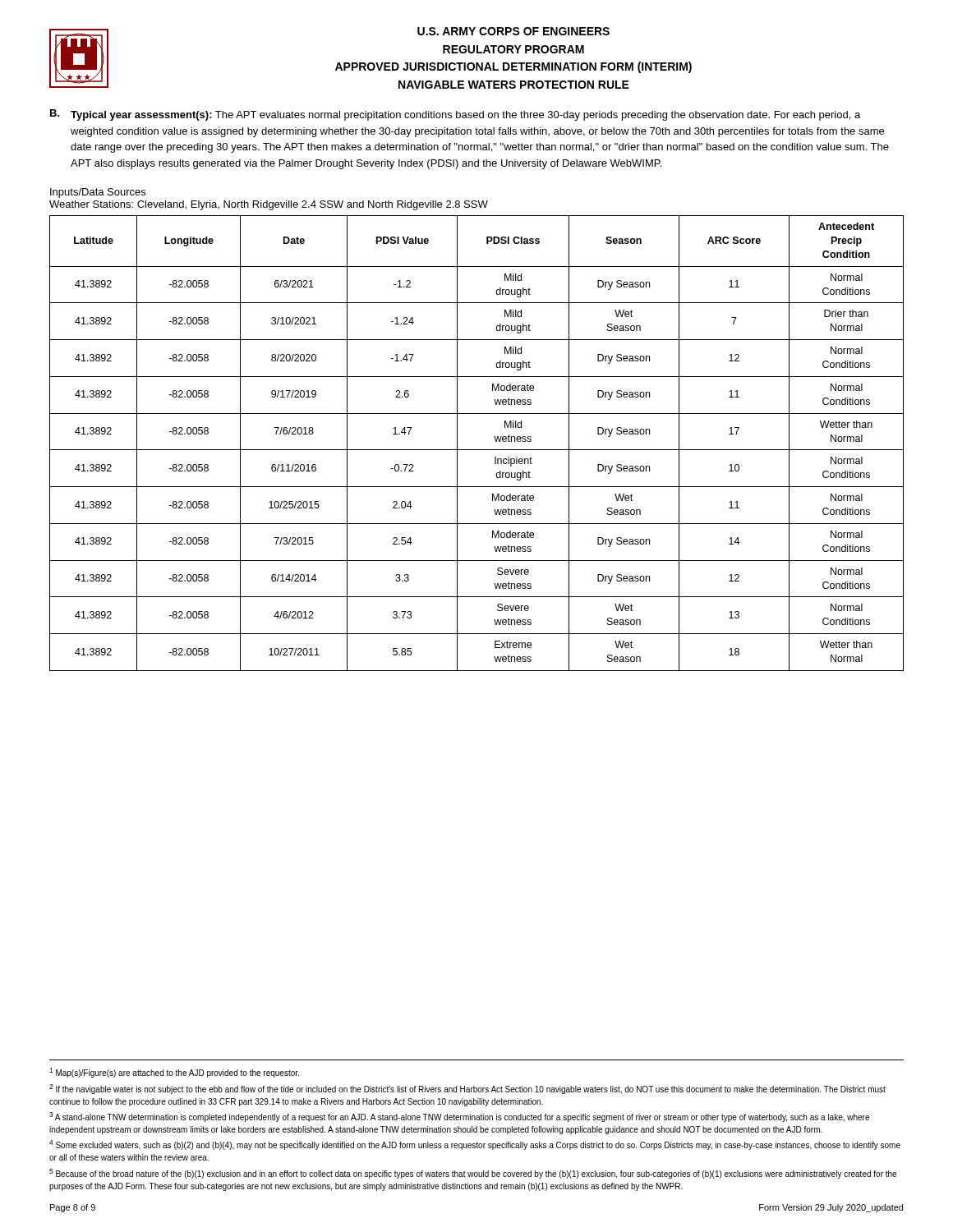Click on the region starting "4 Some excluded waters, such as (b)(2) and"
953x1232 pixels.
click(x=475, y=1151)
